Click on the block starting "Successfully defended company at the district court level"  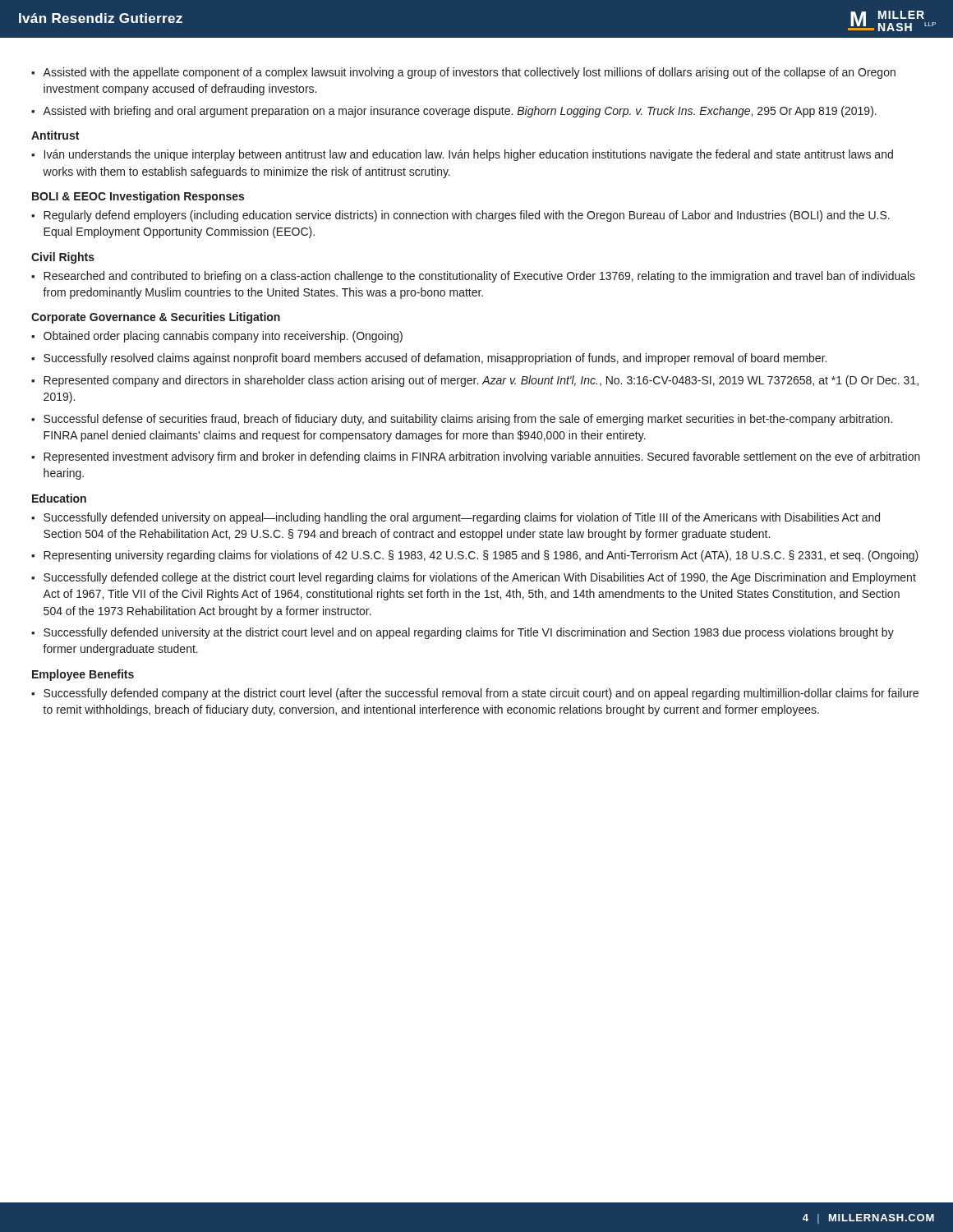[483, 701]
